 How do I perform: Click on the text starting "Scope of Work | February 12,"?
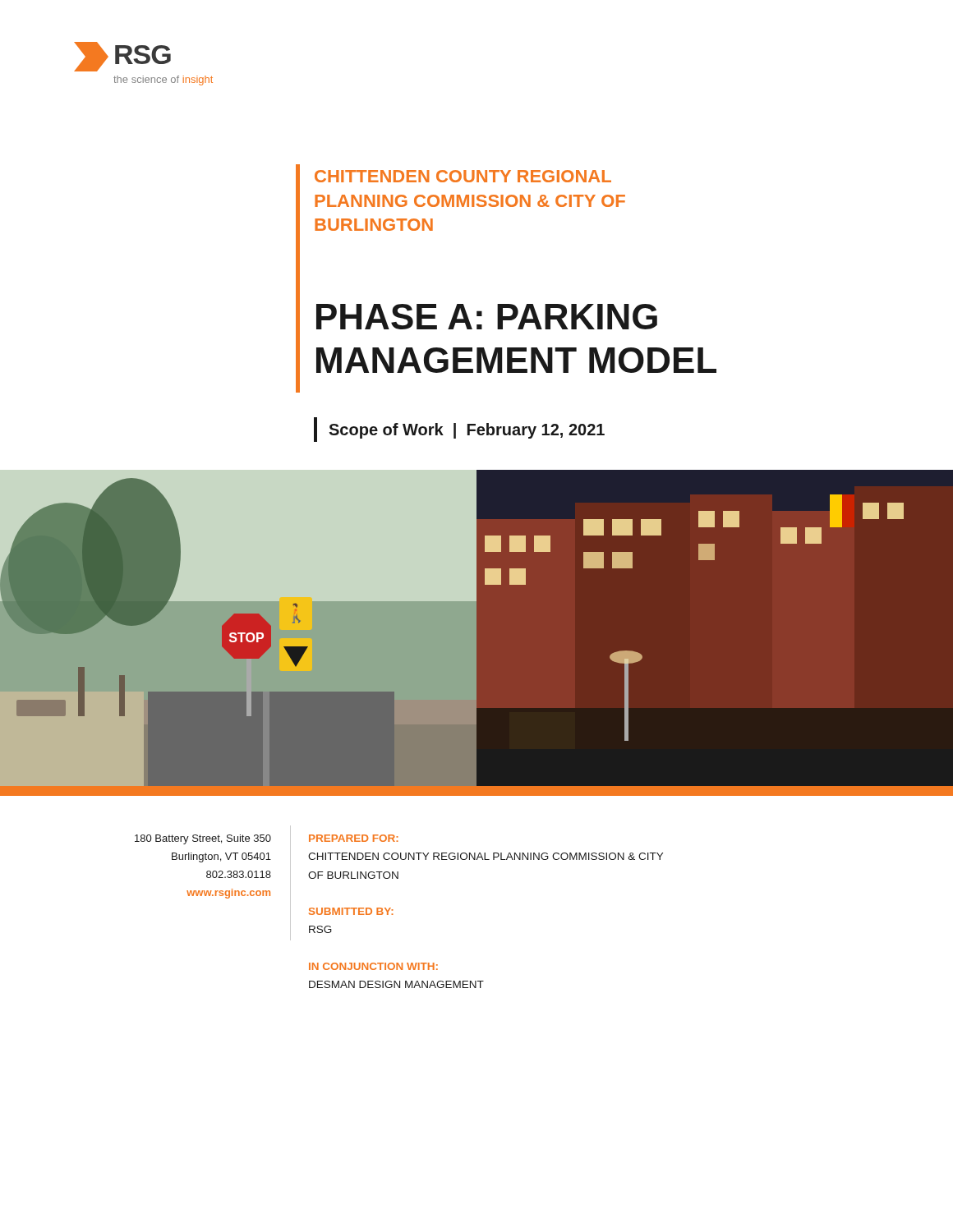point(467,430)
